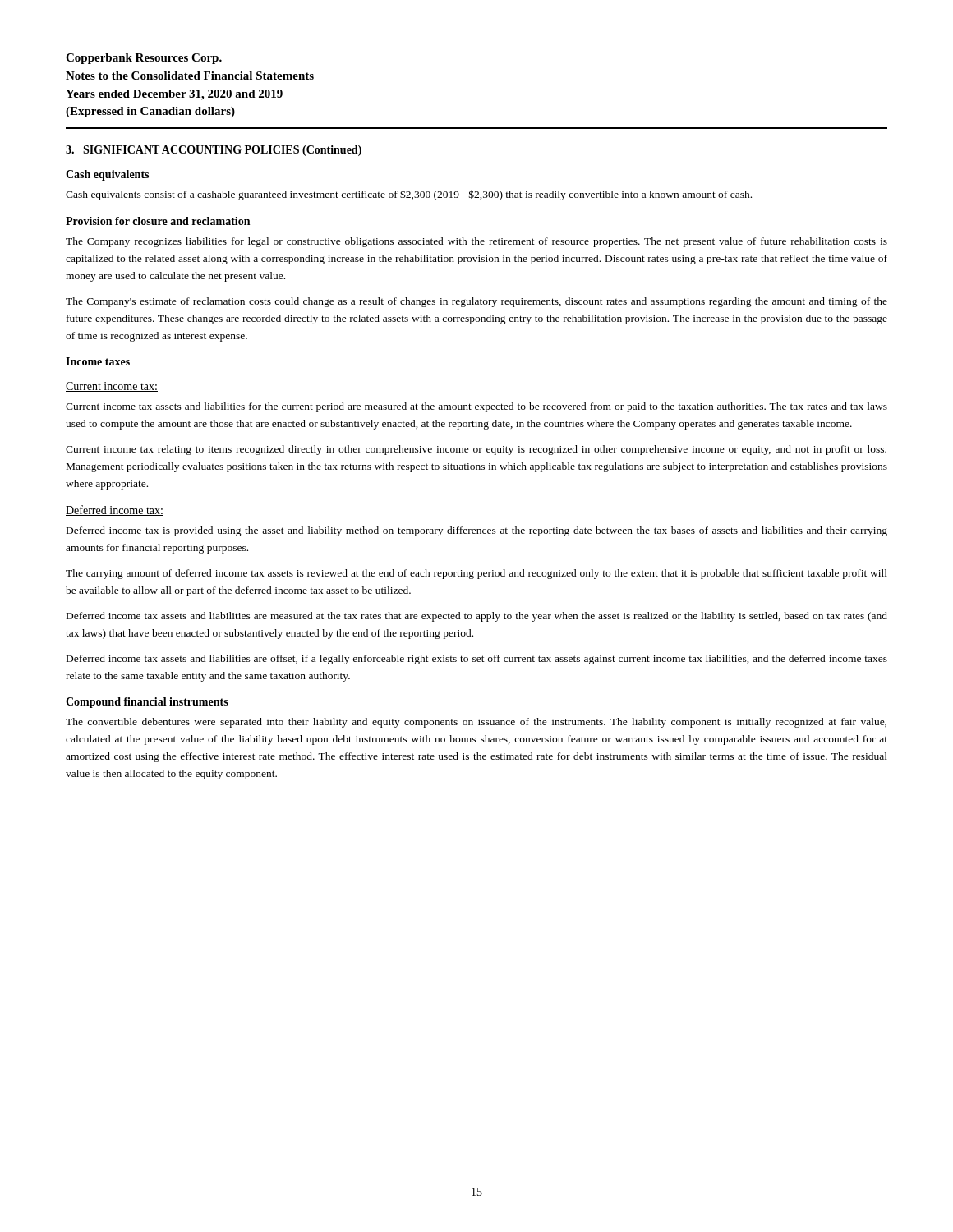
Task: Select the section header with the text "Income taxes"
Action: pos(98,362)
